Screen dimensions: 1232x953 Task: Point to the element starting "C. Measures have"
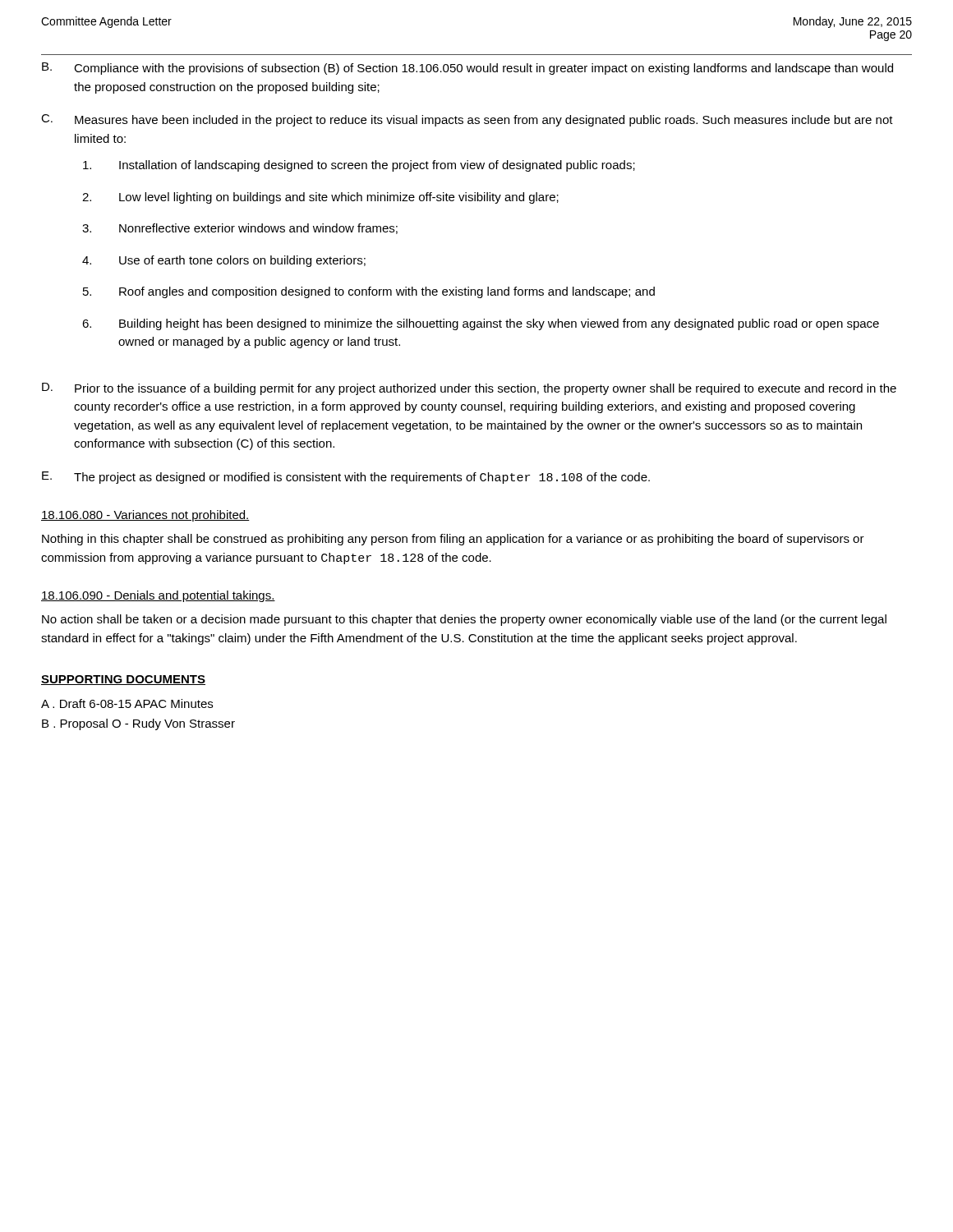point(467,120)
